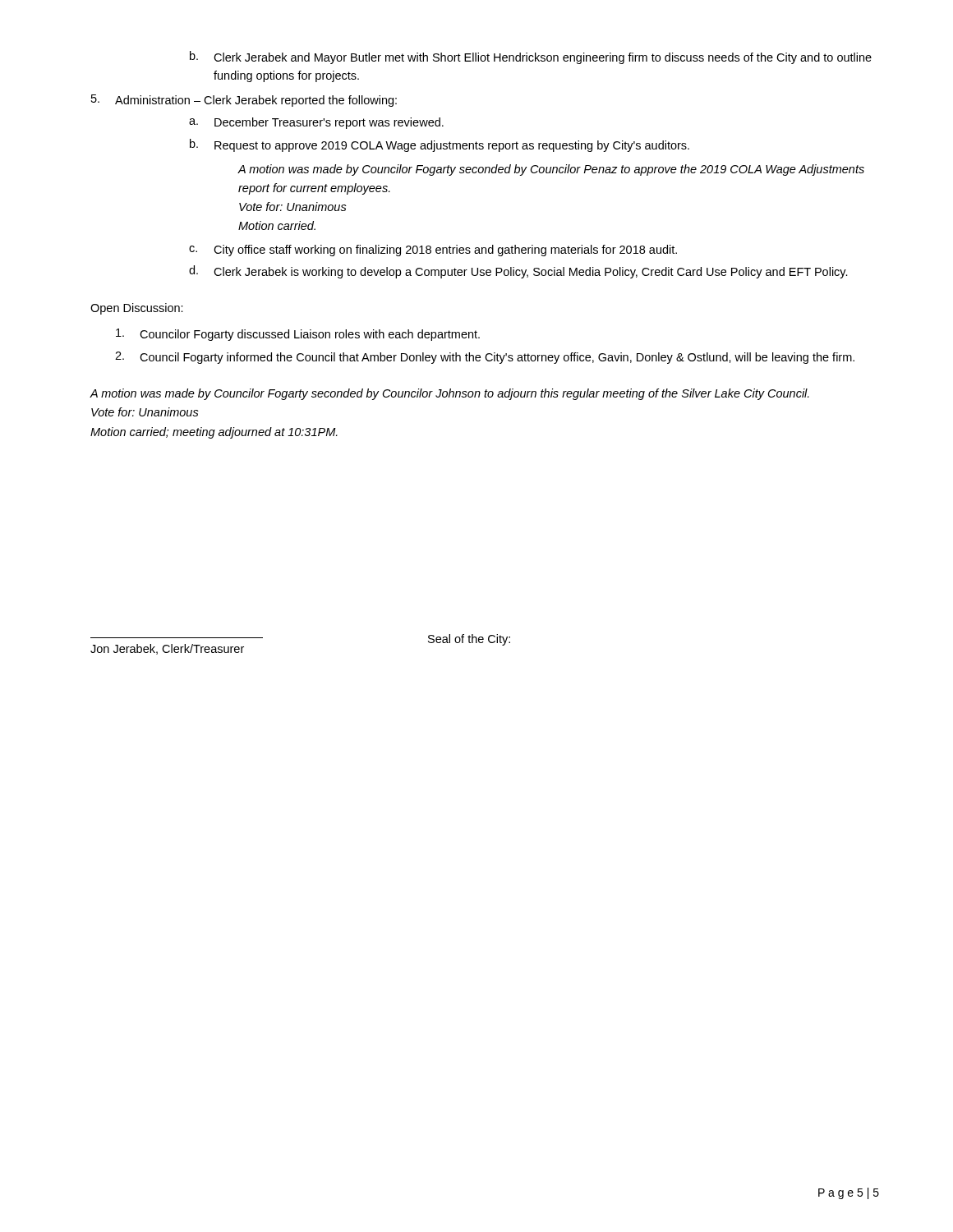The image size is (953, 1232).
Task: Click on the block starting "5. Administration –"
Action: click(x=244, y=101)
